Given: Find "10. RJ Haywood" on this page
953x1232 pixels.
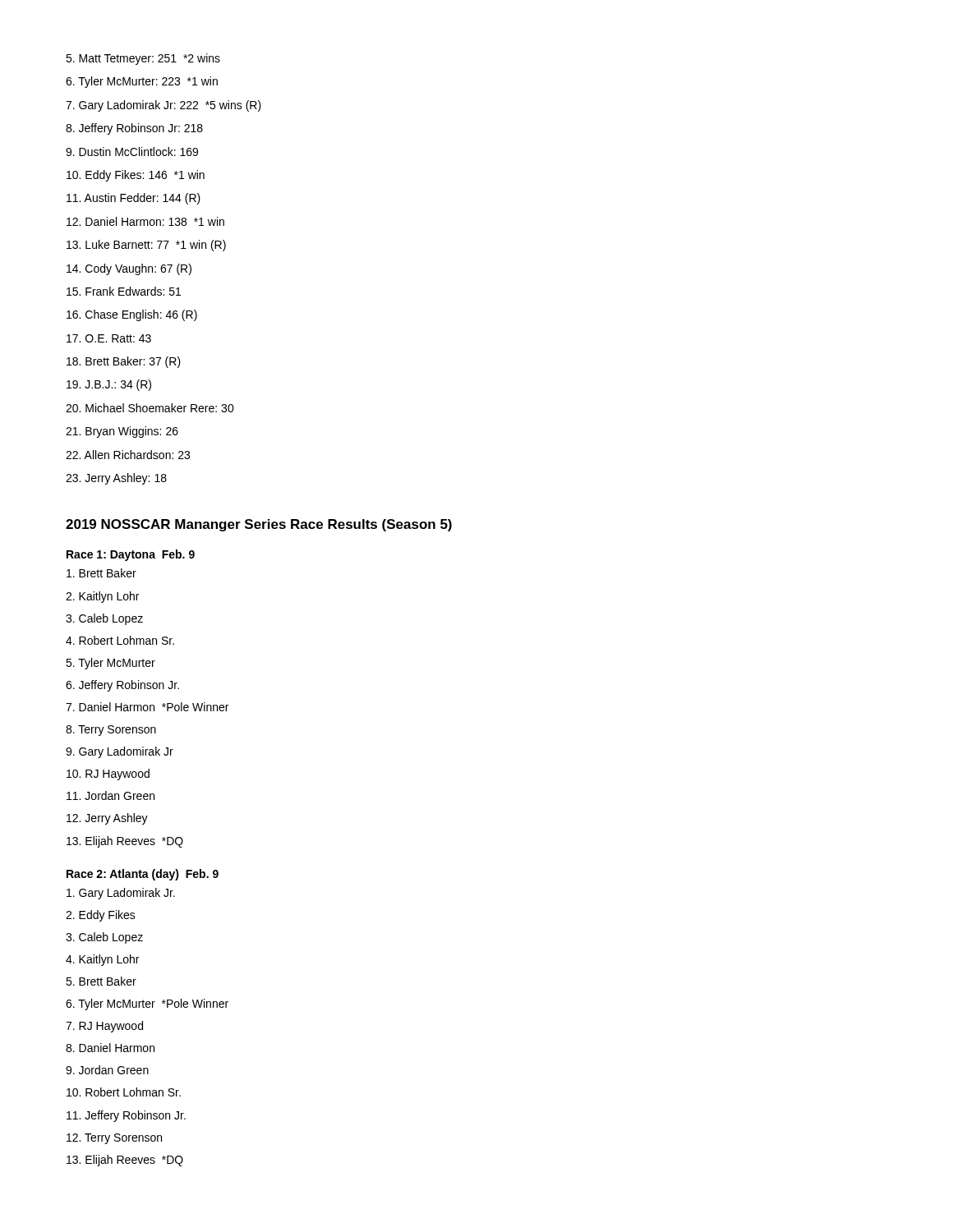Looking at the screenshot, I should 108,774.
